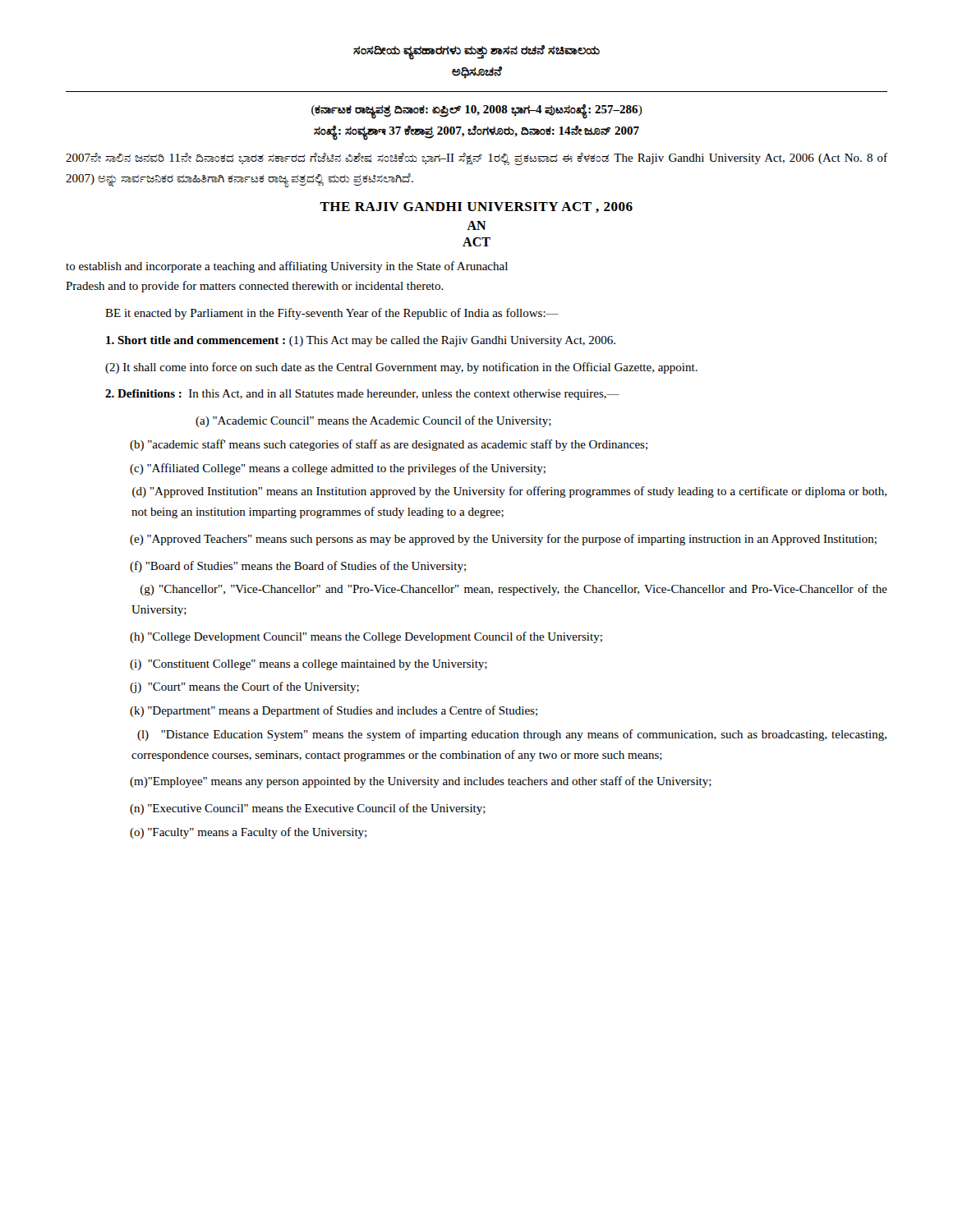953x1232 pixels.
Task: Click on the text block starting "to establish and"
Action: [x=287, y=276]
